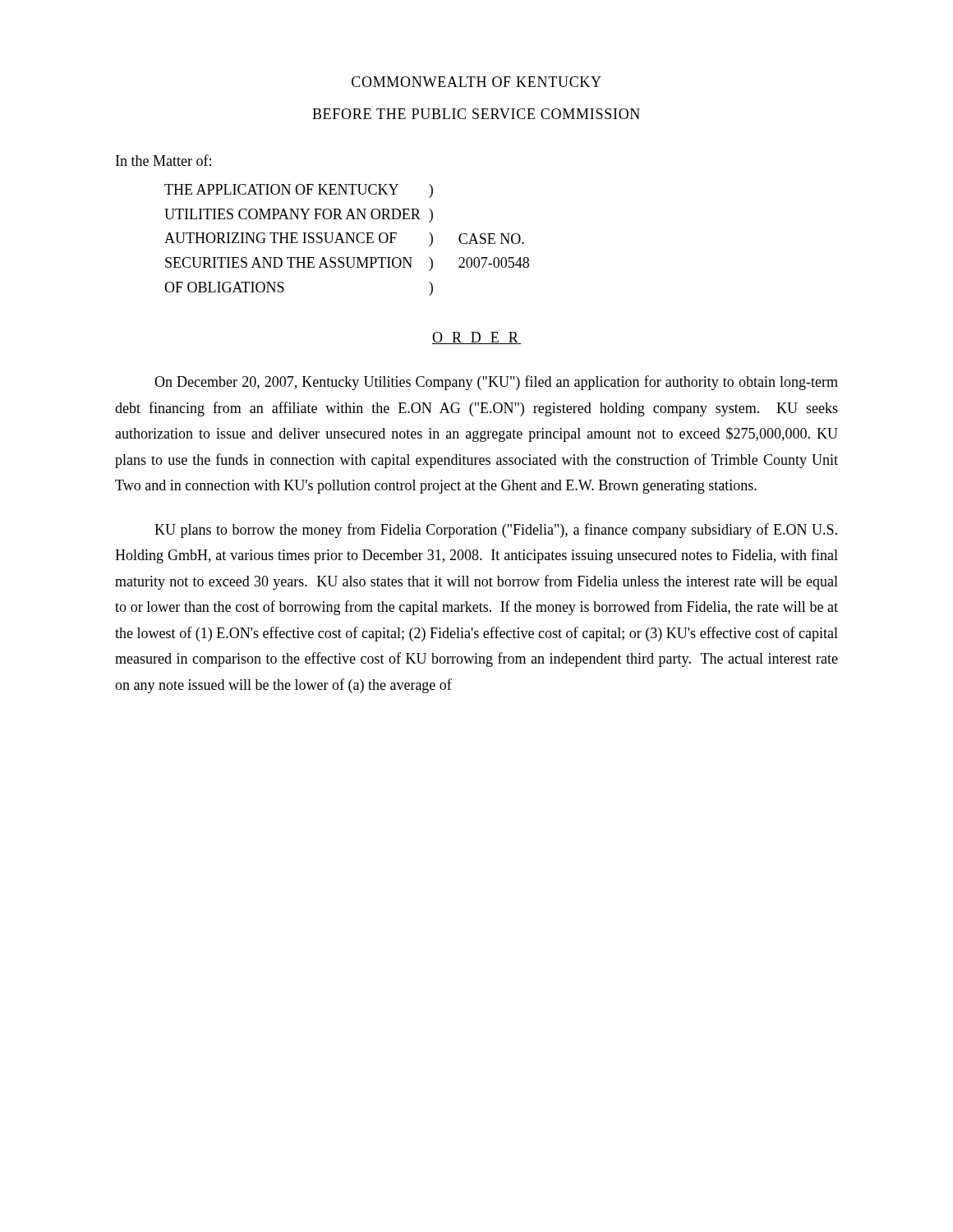Find the passage starting "KU plans to borrow"
This screenshot has height=1232, width=953.
(x=476, y=607)
